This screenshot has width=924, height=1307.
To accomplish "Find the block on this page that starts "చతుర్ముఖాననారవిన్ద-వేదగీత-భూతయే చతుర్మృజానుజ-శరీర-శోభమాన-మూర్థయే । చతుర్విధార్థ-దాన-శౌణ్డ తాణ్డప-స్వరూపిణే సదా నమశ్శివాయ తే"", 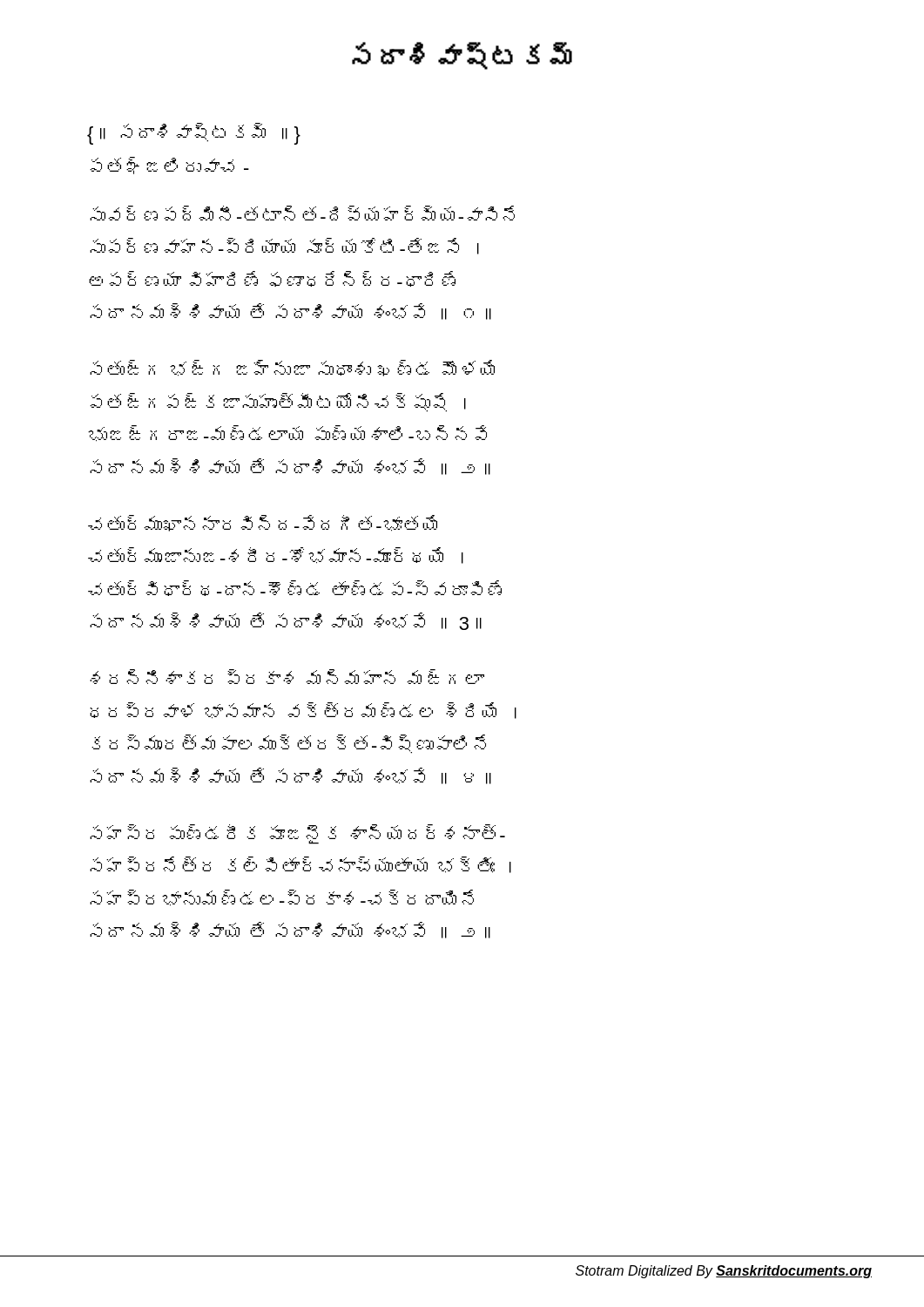I will tap(462, 575).
